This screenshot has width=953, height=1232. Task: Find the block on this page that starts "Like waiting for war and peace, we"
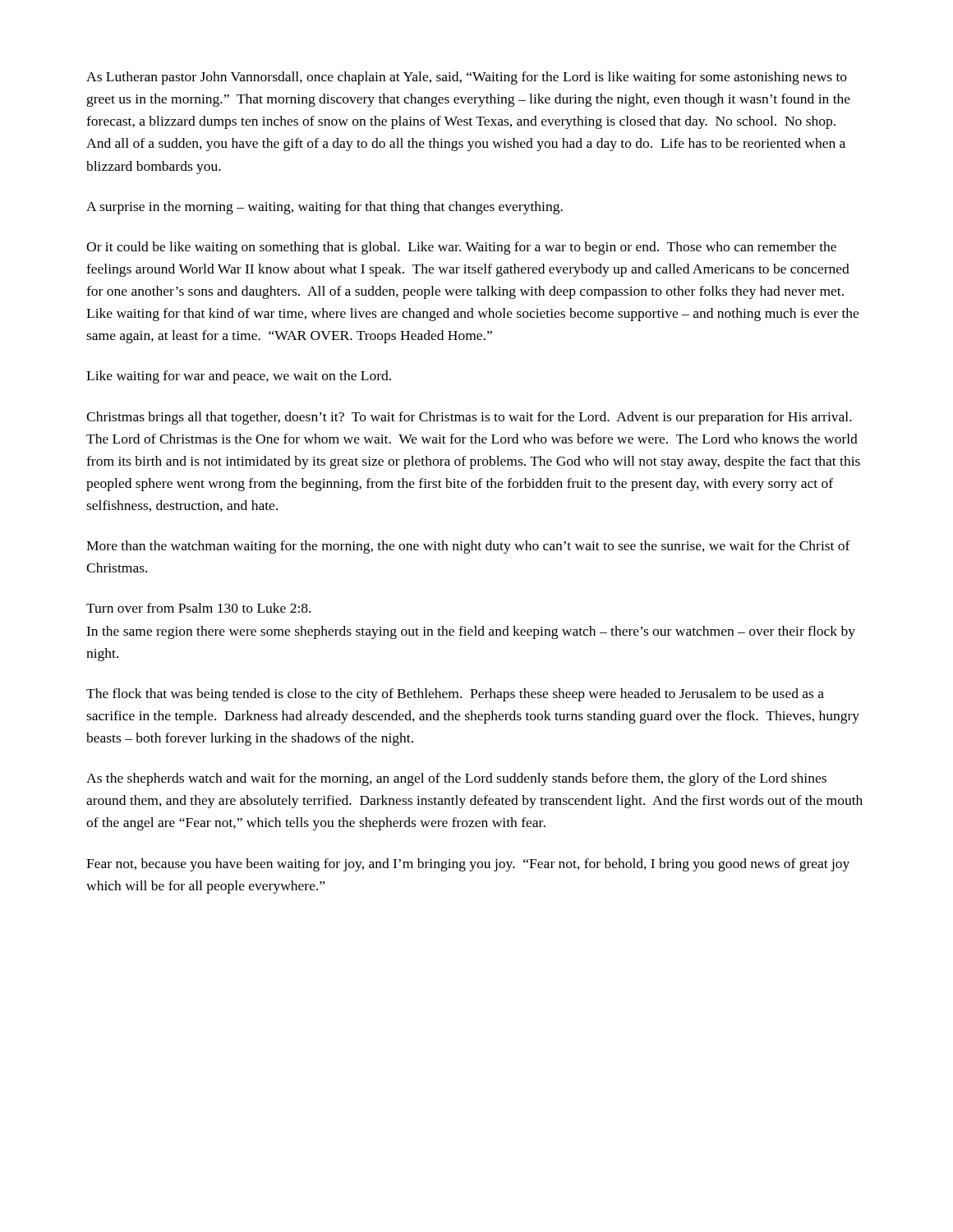tap(239, 376)
